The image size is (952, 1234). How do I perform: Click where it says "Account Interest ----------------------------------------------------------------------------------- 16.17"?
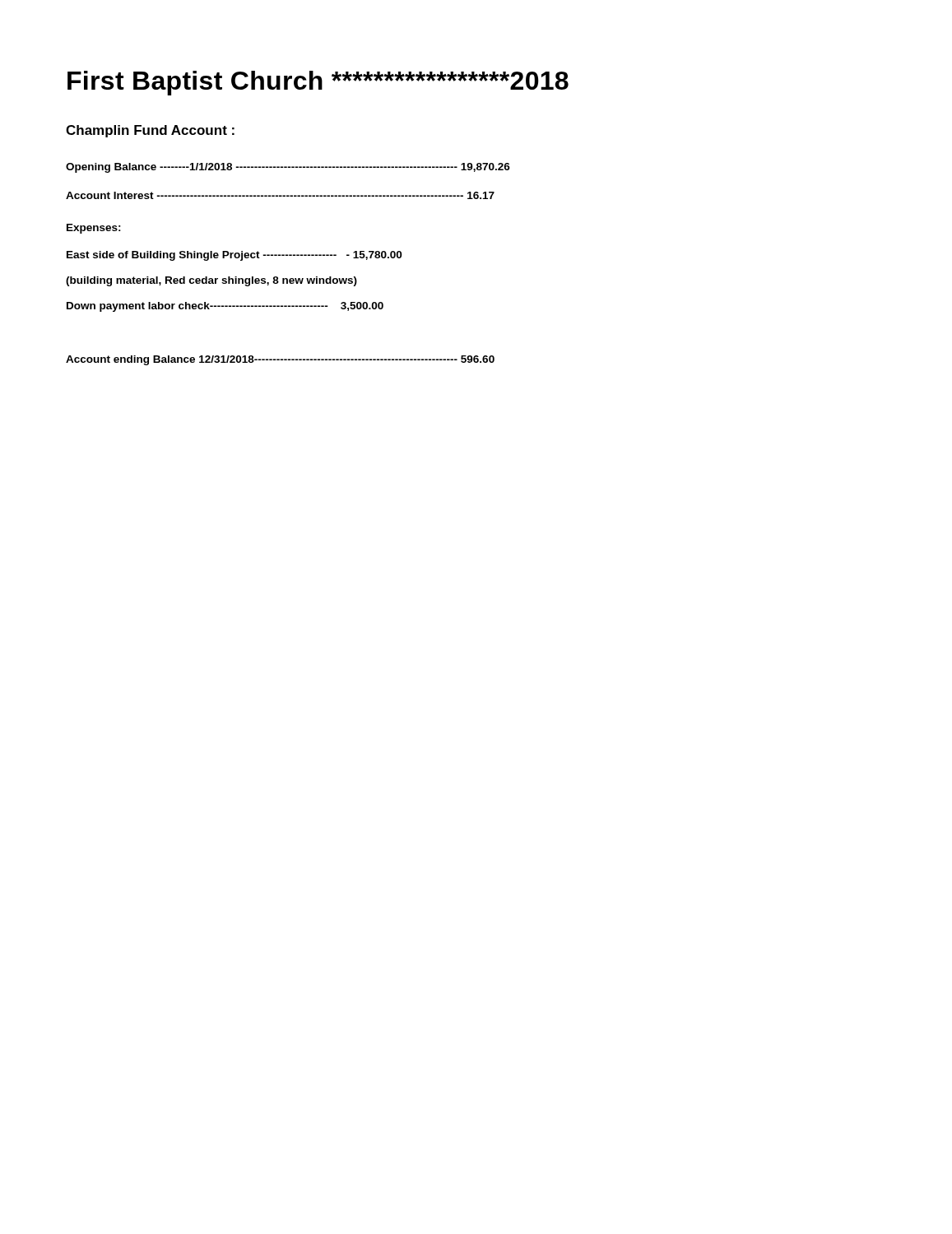tap(280, 195)
